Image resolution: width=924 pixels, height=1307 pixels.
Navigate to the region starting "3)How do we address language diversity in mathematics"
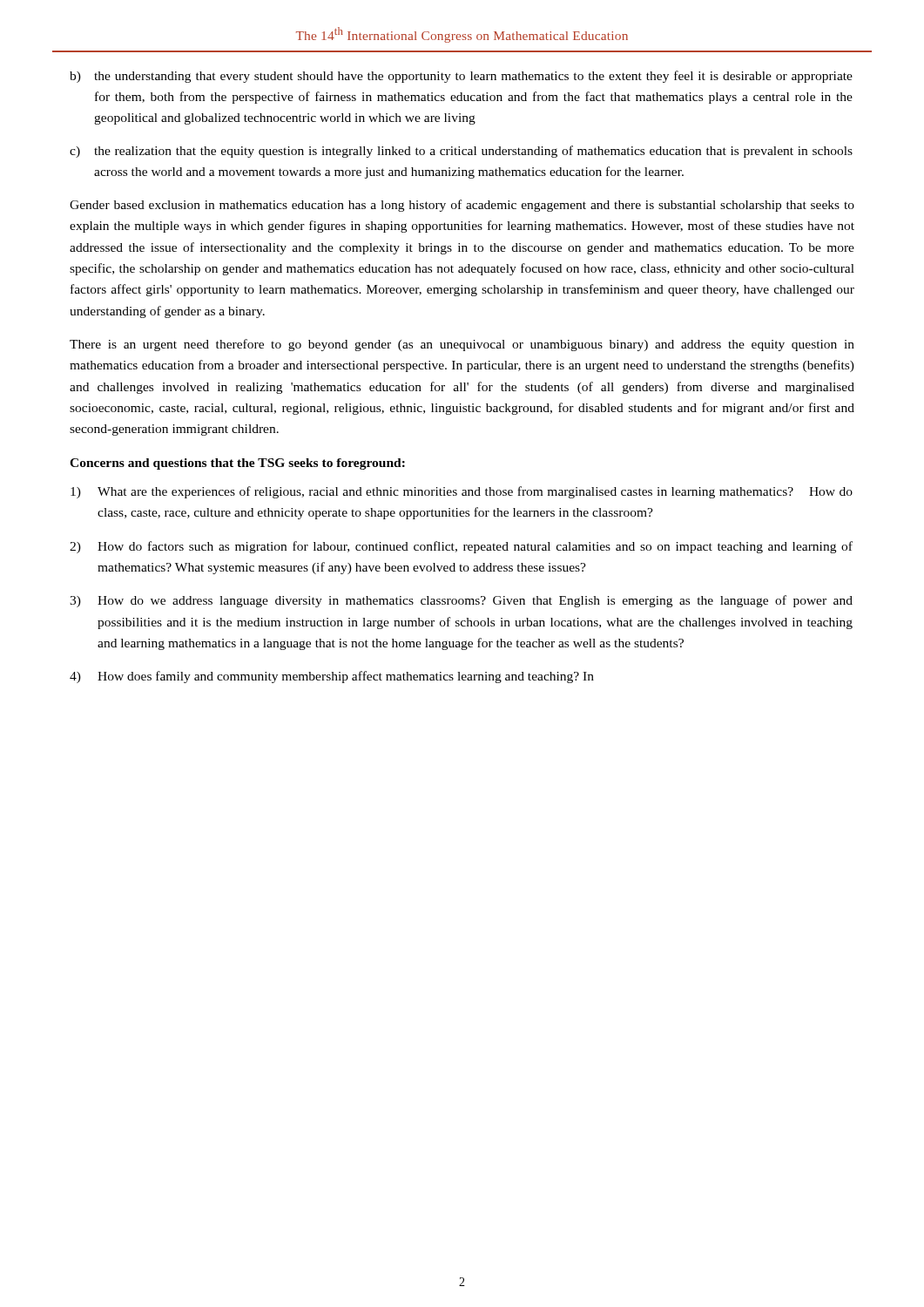(461, 622)
